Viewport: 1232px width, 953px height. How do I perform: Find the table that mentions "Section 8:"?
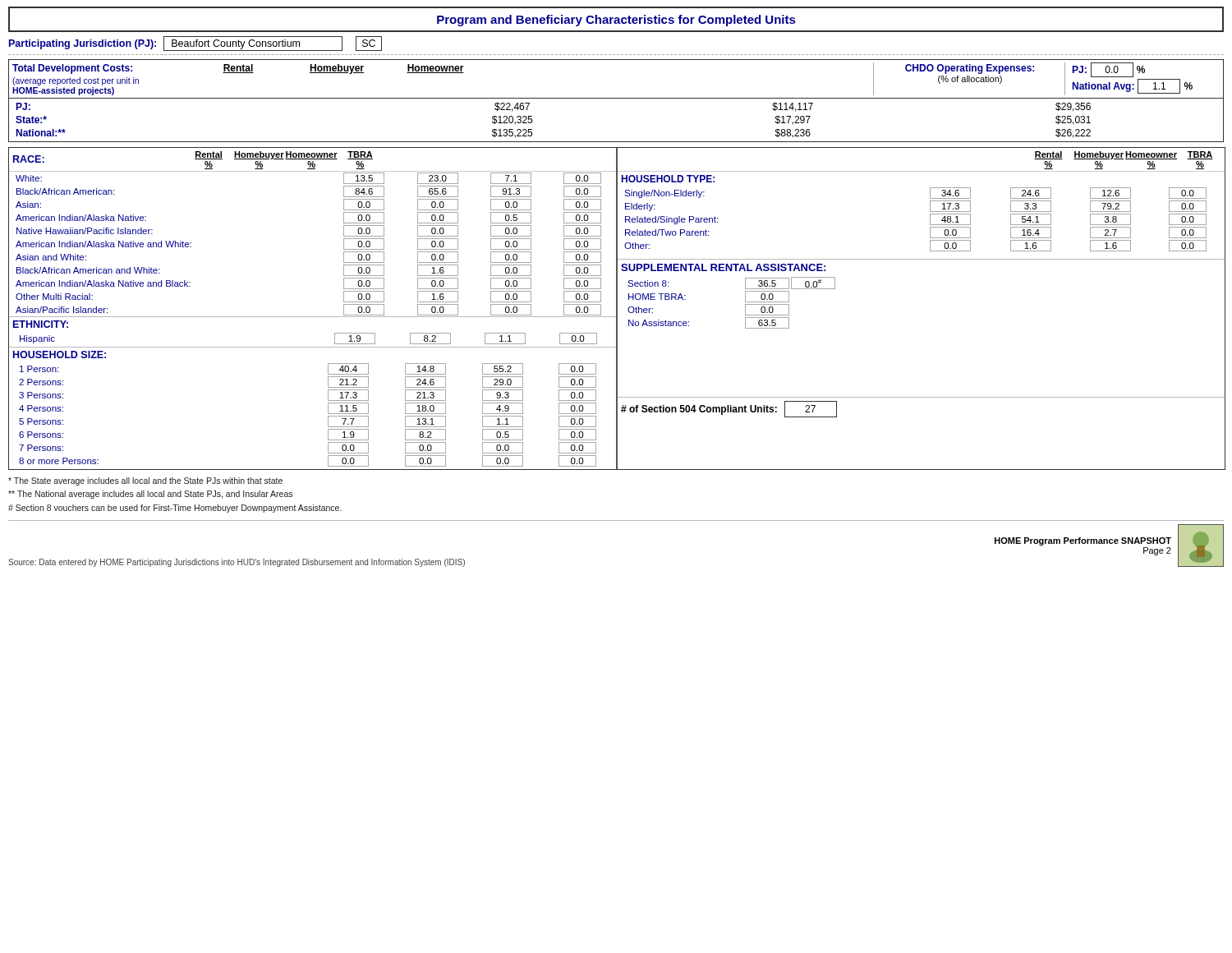[921, 303]
